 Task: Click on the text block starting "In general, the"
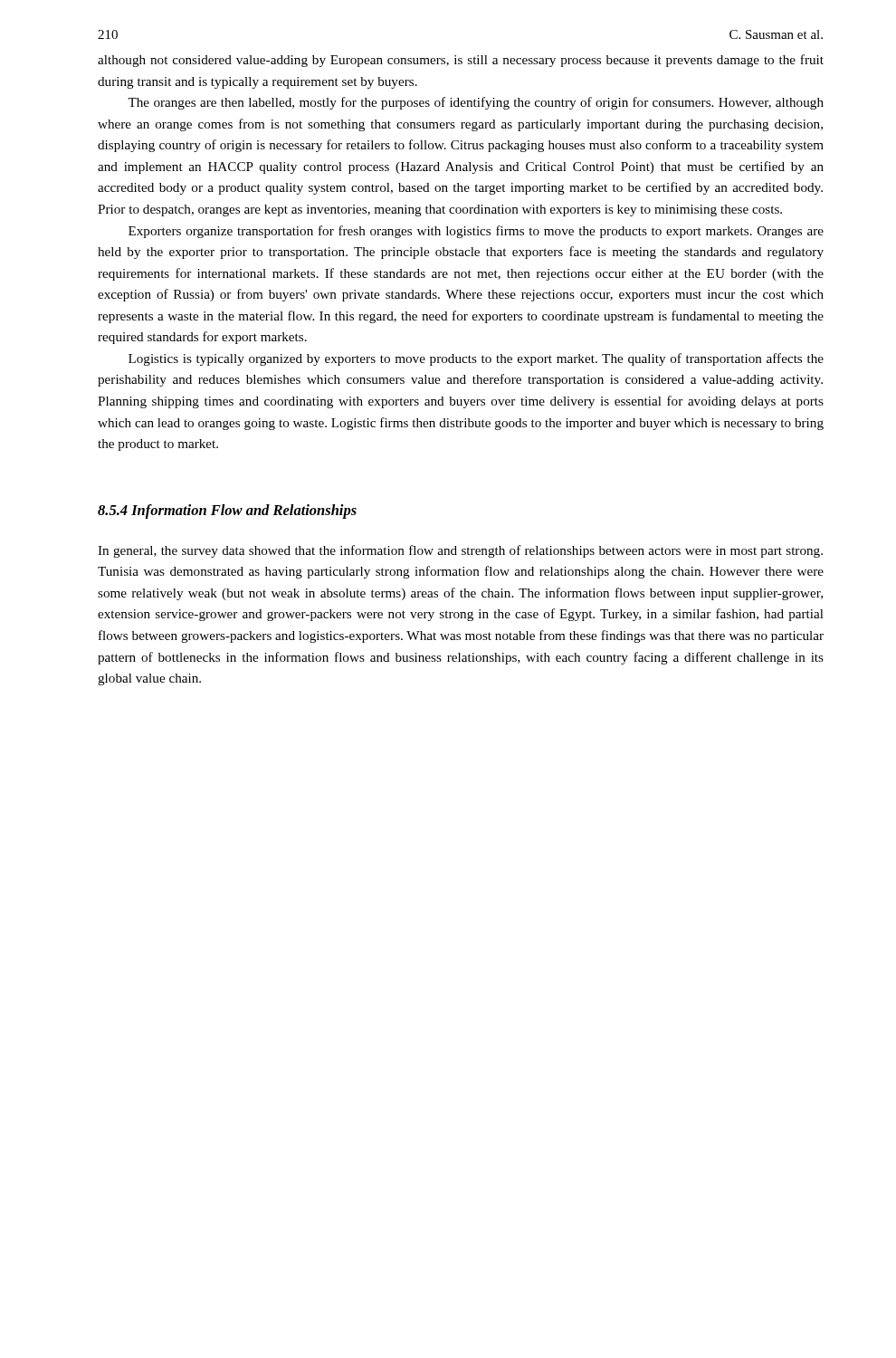(461, 614)
